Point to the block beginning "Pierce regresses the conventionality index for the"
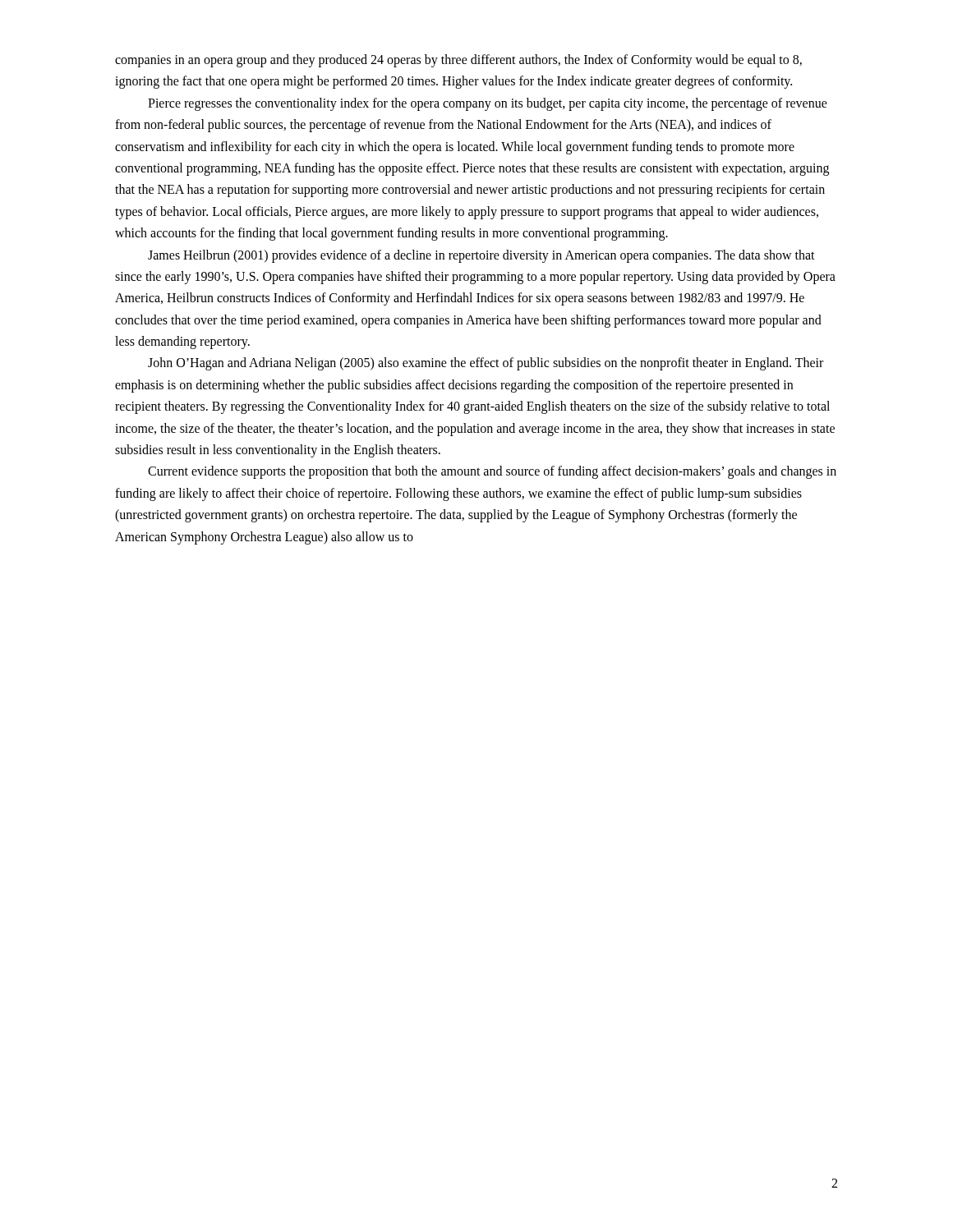The image size is (953, 1232). click(x=476, y=168)
